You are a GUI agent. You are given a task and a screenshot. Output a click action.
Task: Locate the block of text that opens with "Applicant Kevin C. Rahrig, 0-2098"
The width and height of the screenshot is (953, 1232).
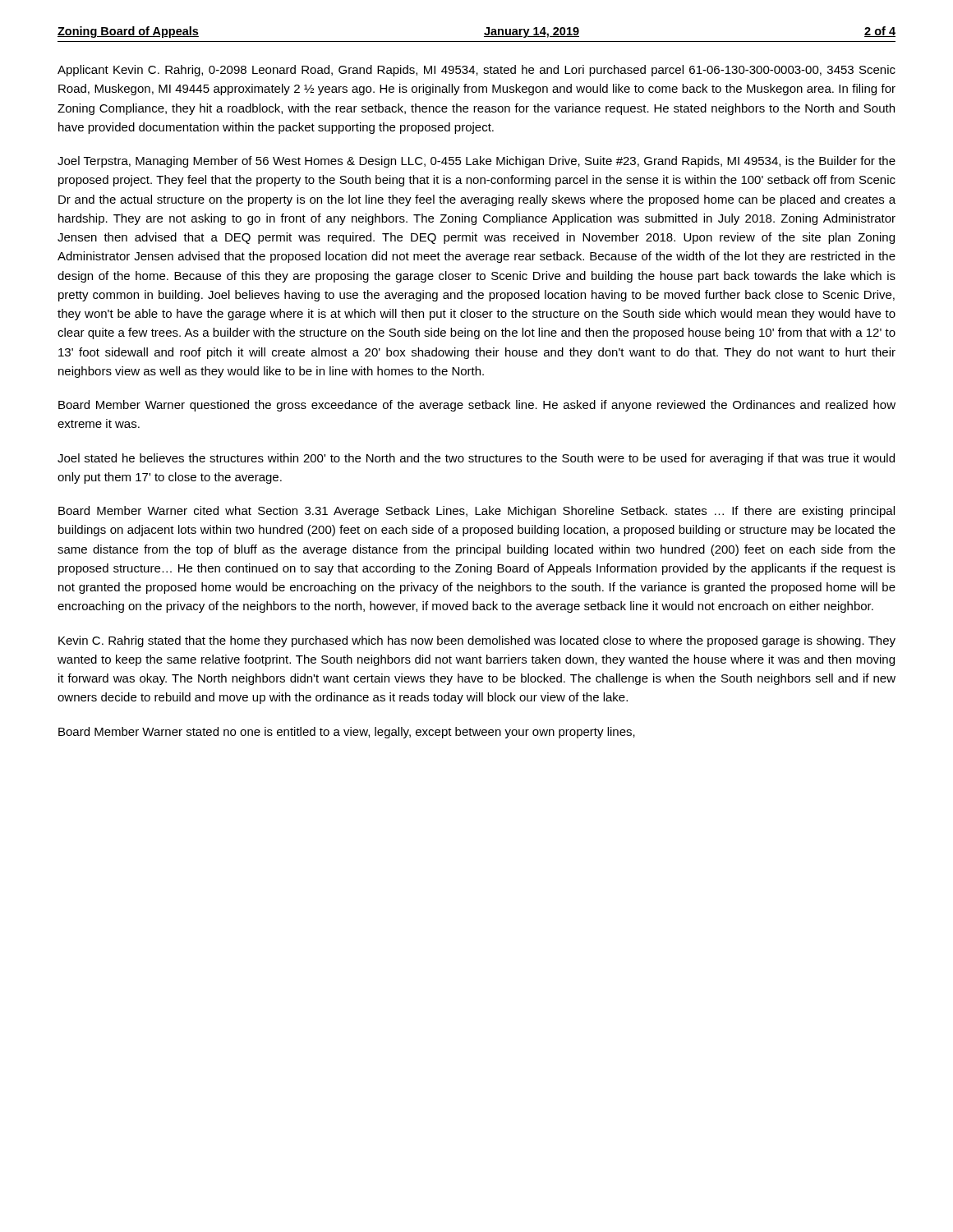[476, 98]
